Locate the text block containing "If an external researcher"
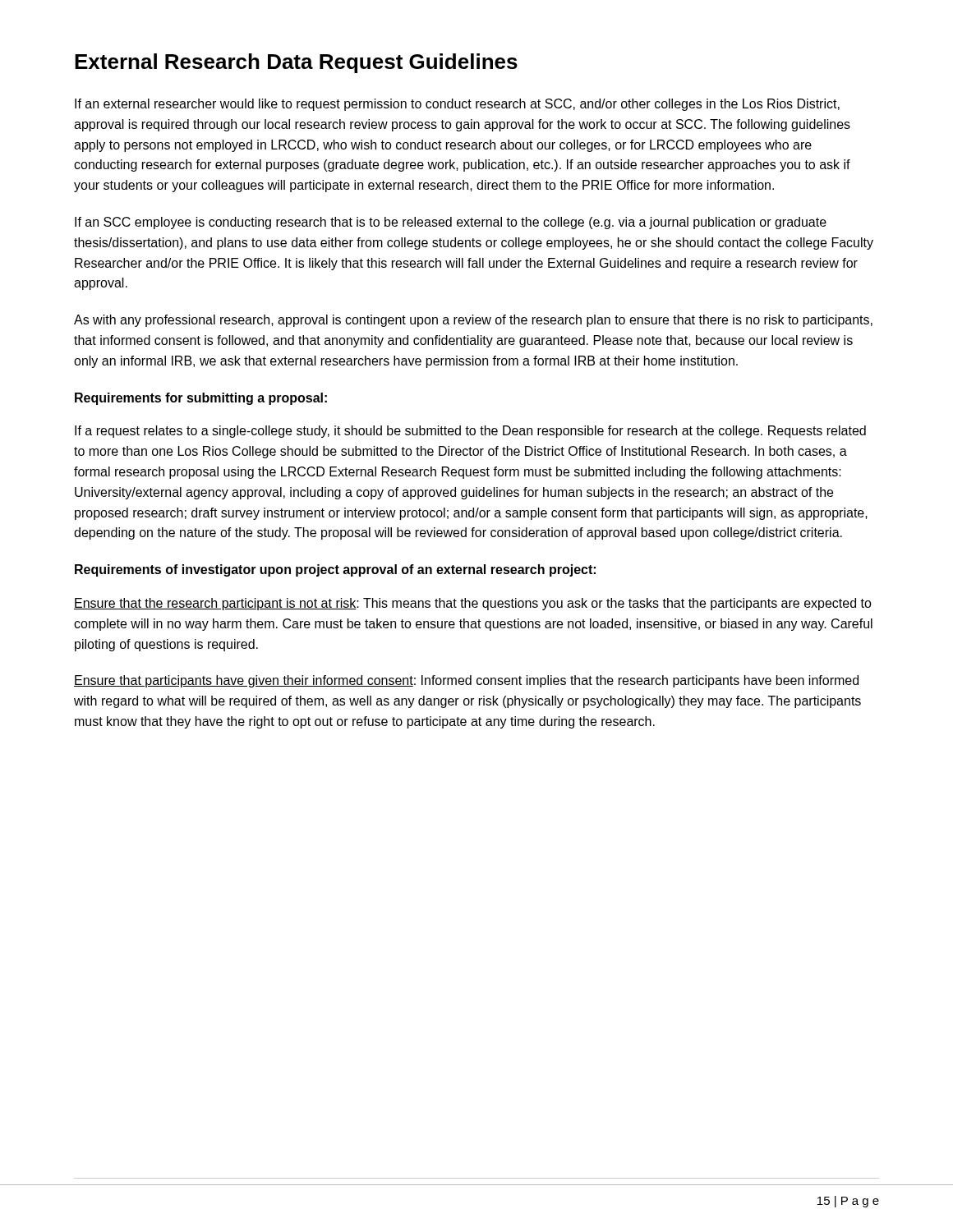The height and width of the screenshot is (1232, 953). point(462,145)
